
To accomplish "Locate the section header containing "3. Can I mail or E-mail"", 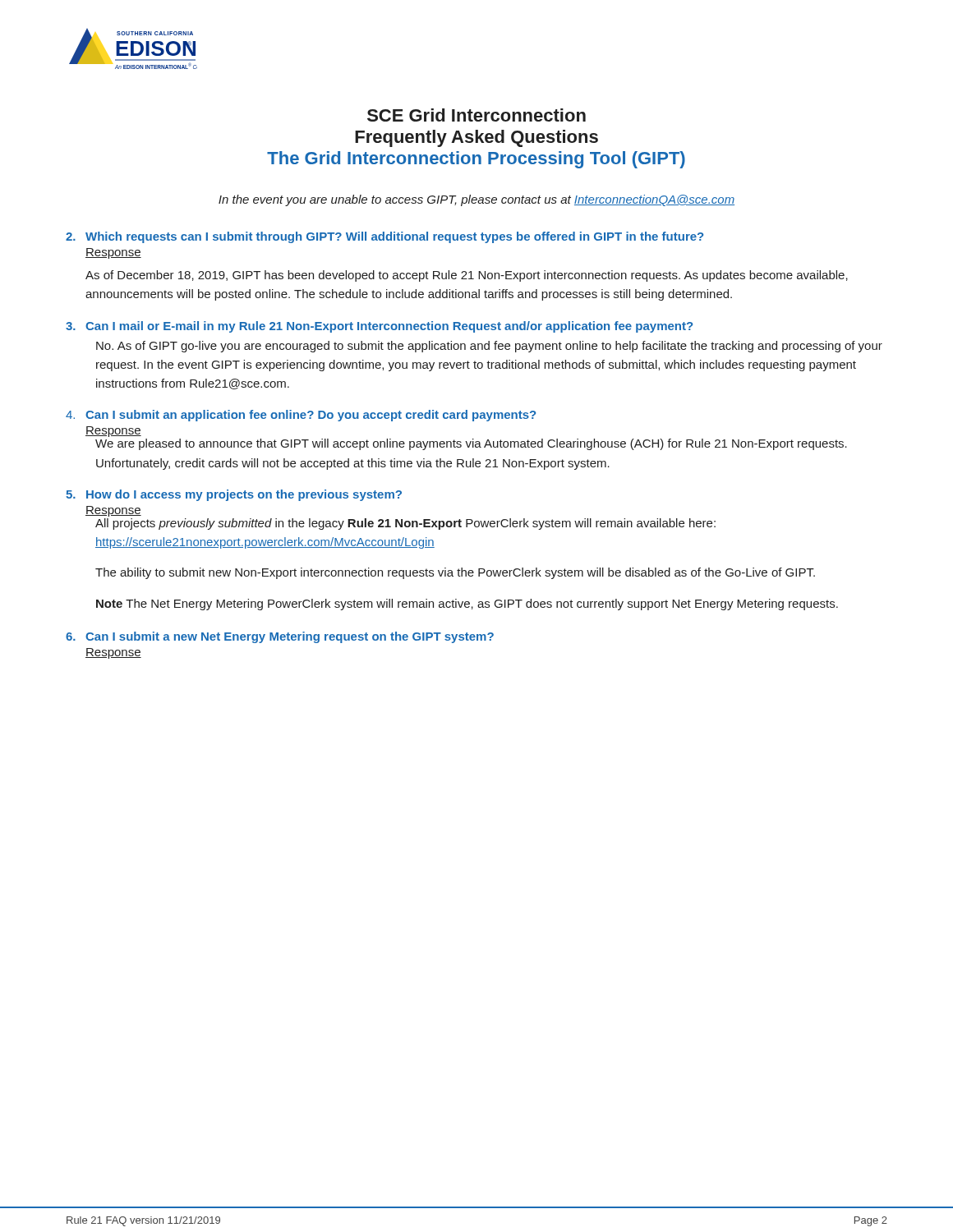I will pos(476,325).
